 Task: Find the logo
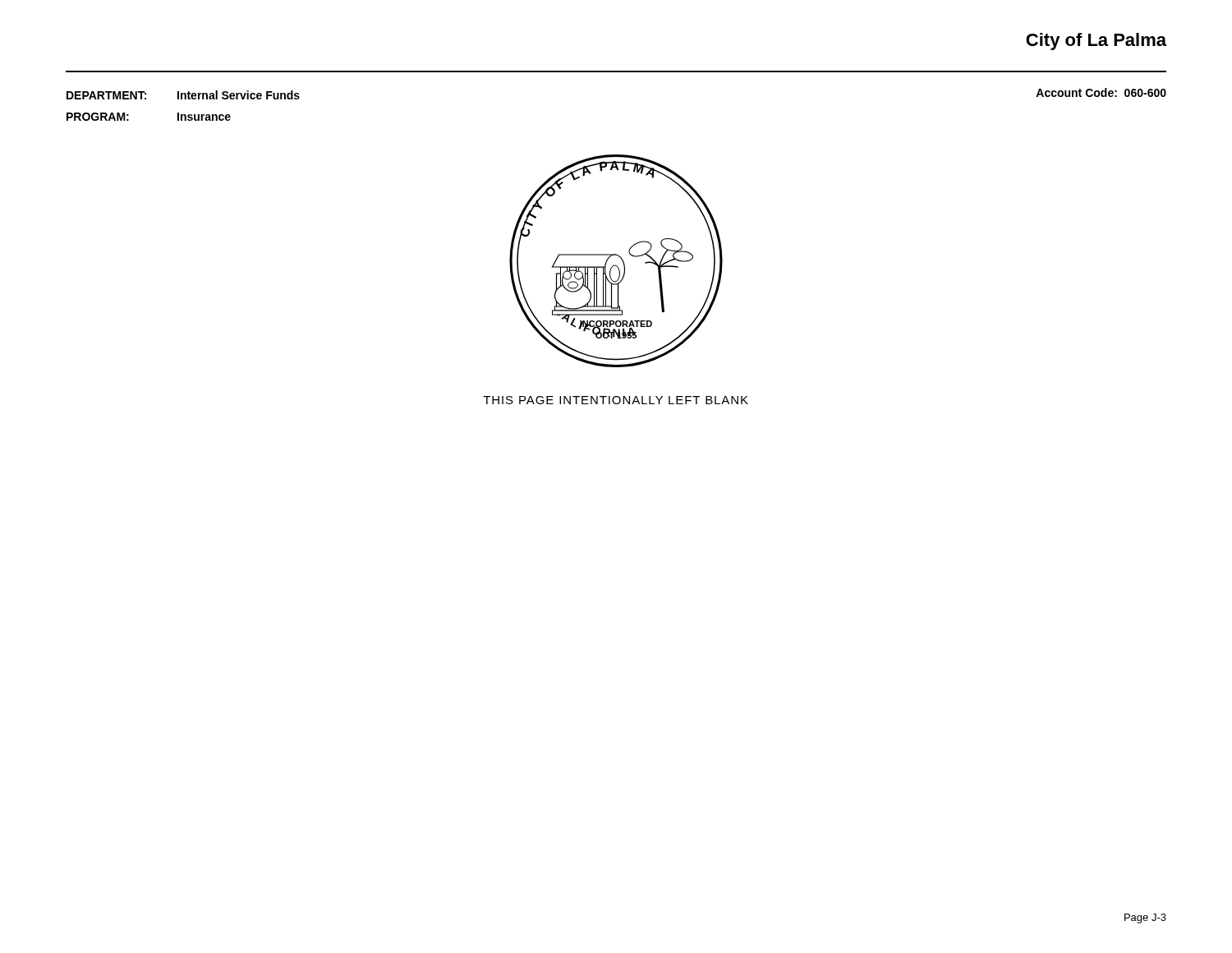point(616,261)
